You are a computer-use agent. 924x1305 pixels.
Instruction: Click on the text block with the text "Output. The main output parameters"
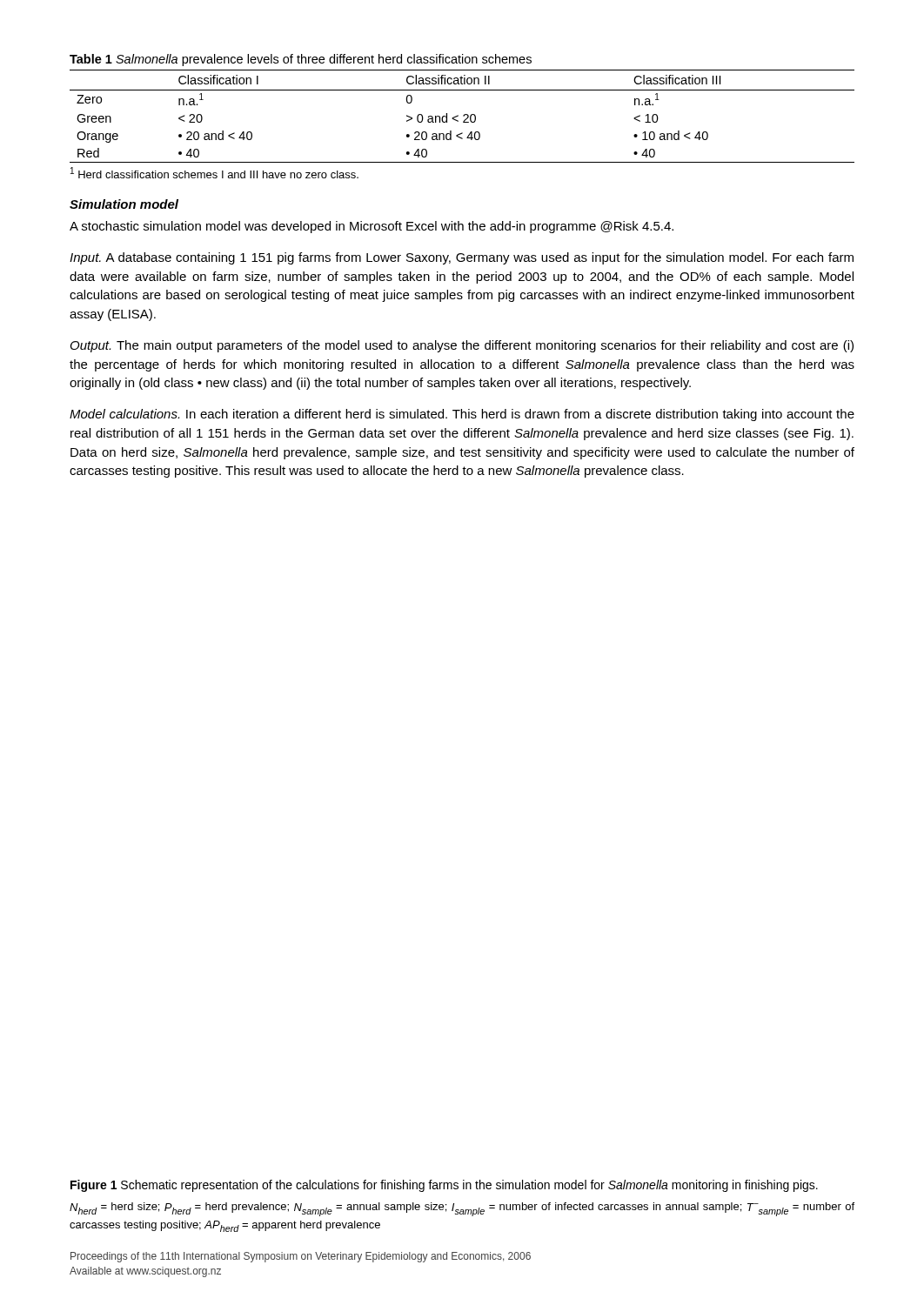pos(462,364)
